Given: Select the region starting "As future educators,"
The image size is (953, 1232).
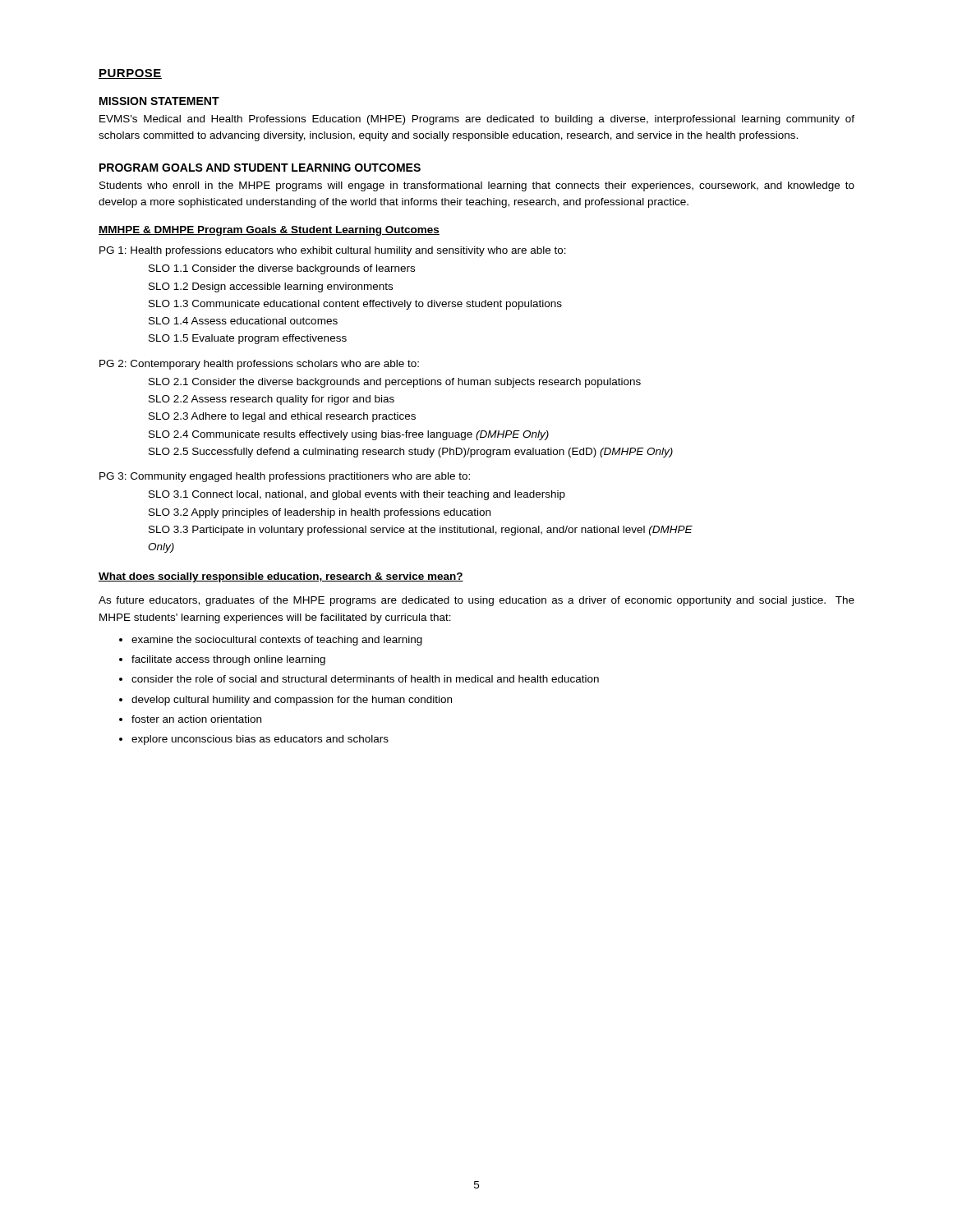Looking at the screenshot, I should [476, 609].
